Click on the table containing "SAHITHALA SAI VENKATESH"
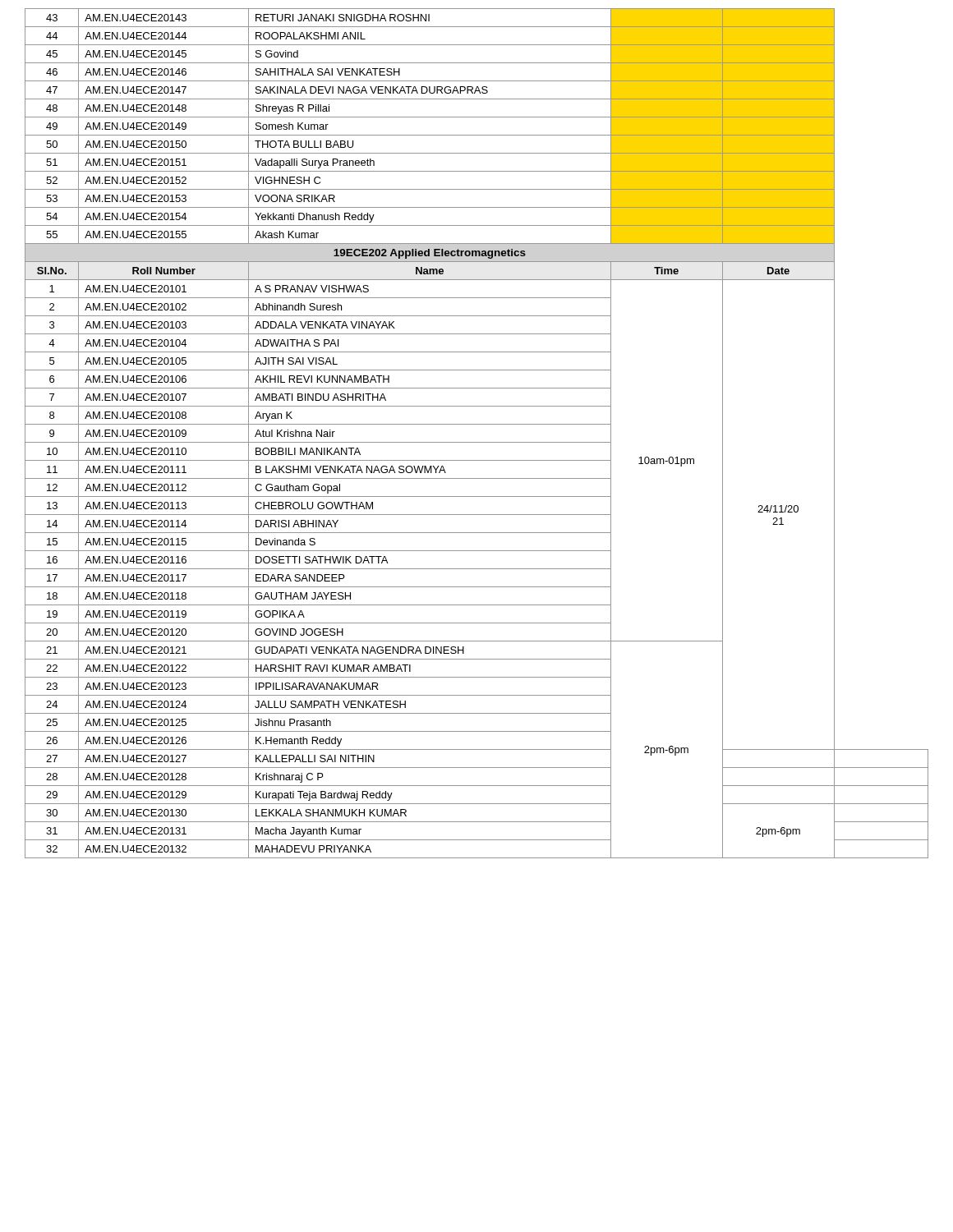Viewport: 953px width, 1232px height. [476, 433]
